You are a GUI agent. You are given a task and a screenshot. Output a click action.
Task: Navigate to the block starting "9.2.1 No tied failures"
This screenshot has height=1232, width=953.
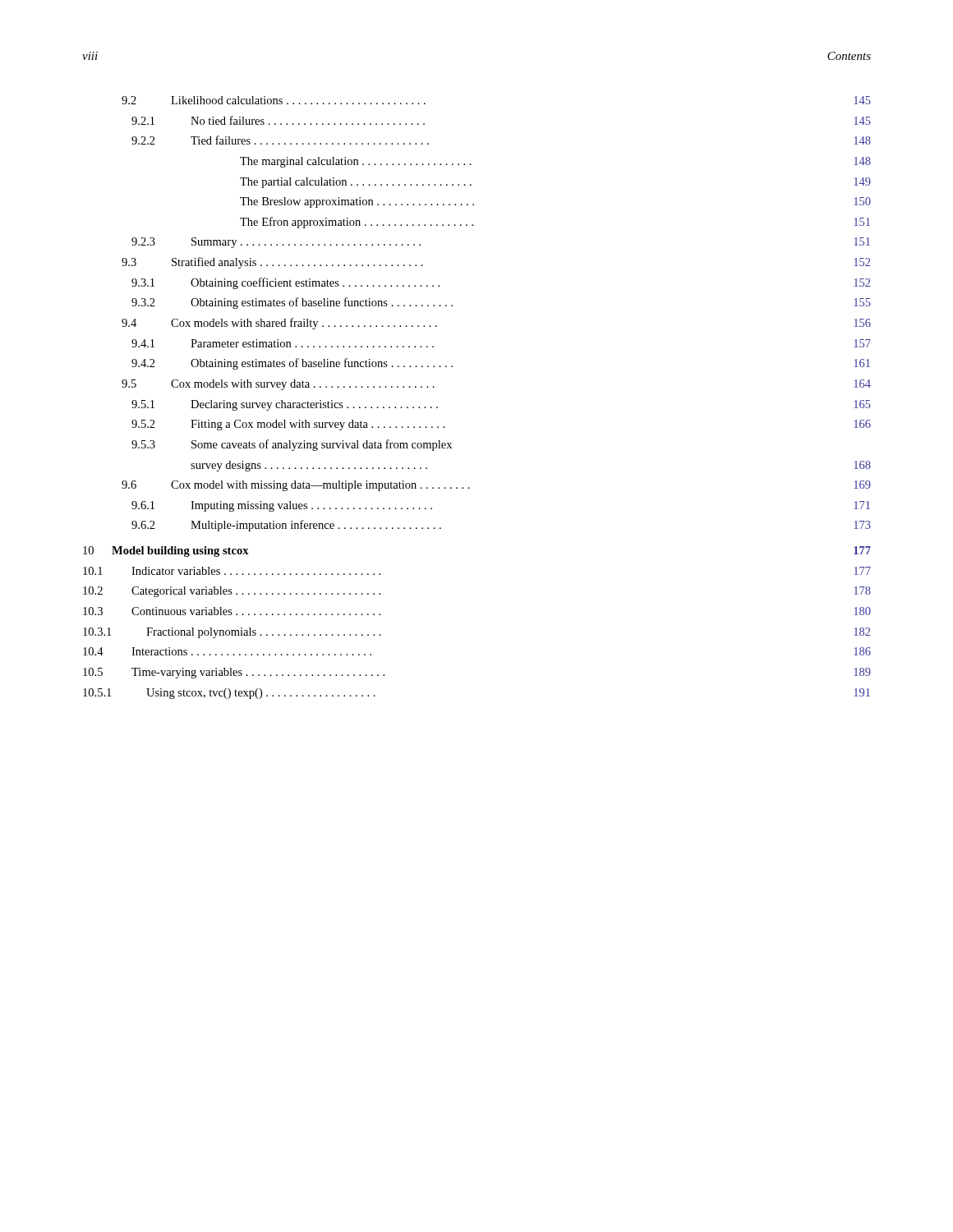pos(144,120)
